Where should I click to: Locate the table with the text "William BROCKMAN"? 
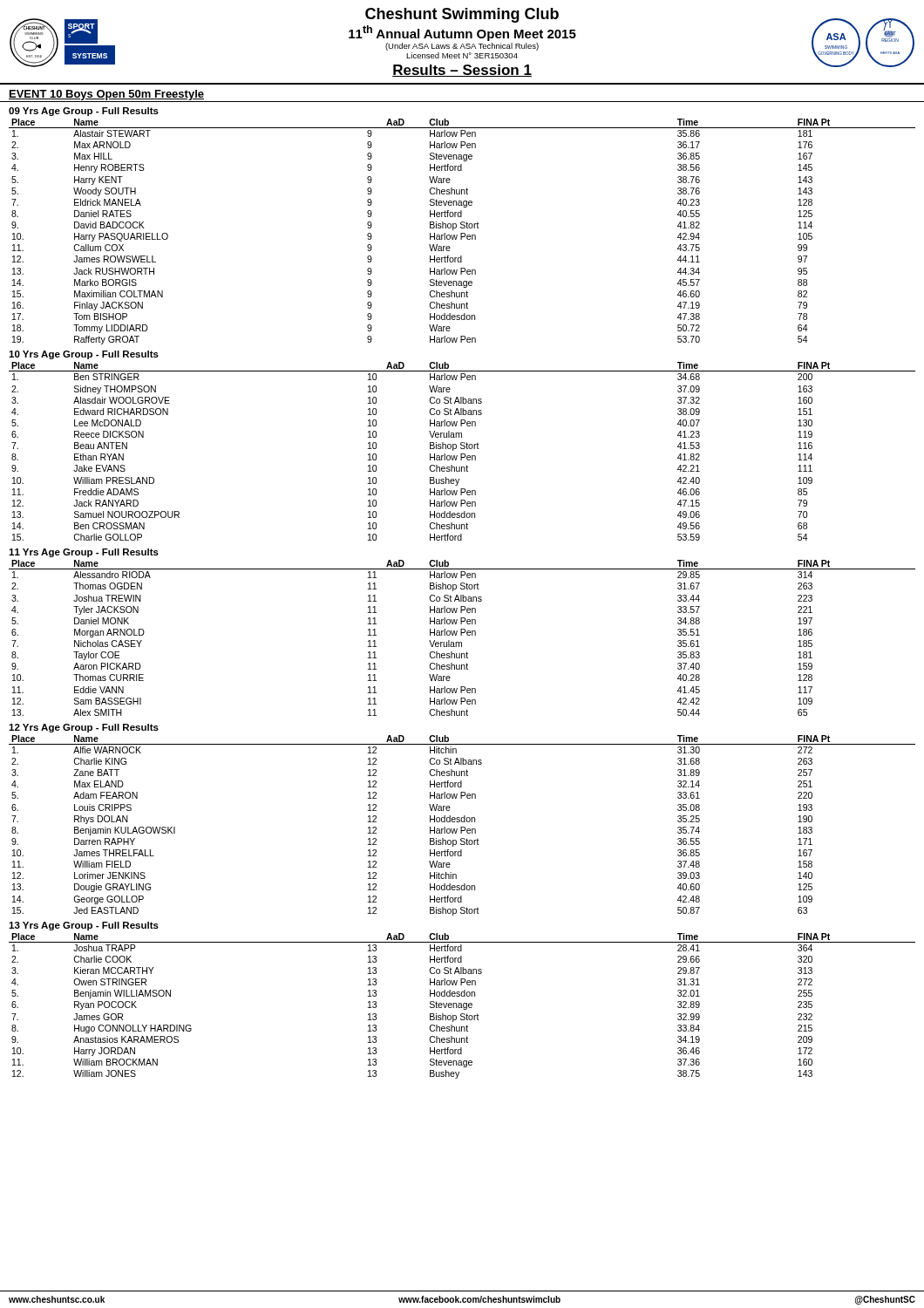coord(462,1005)
